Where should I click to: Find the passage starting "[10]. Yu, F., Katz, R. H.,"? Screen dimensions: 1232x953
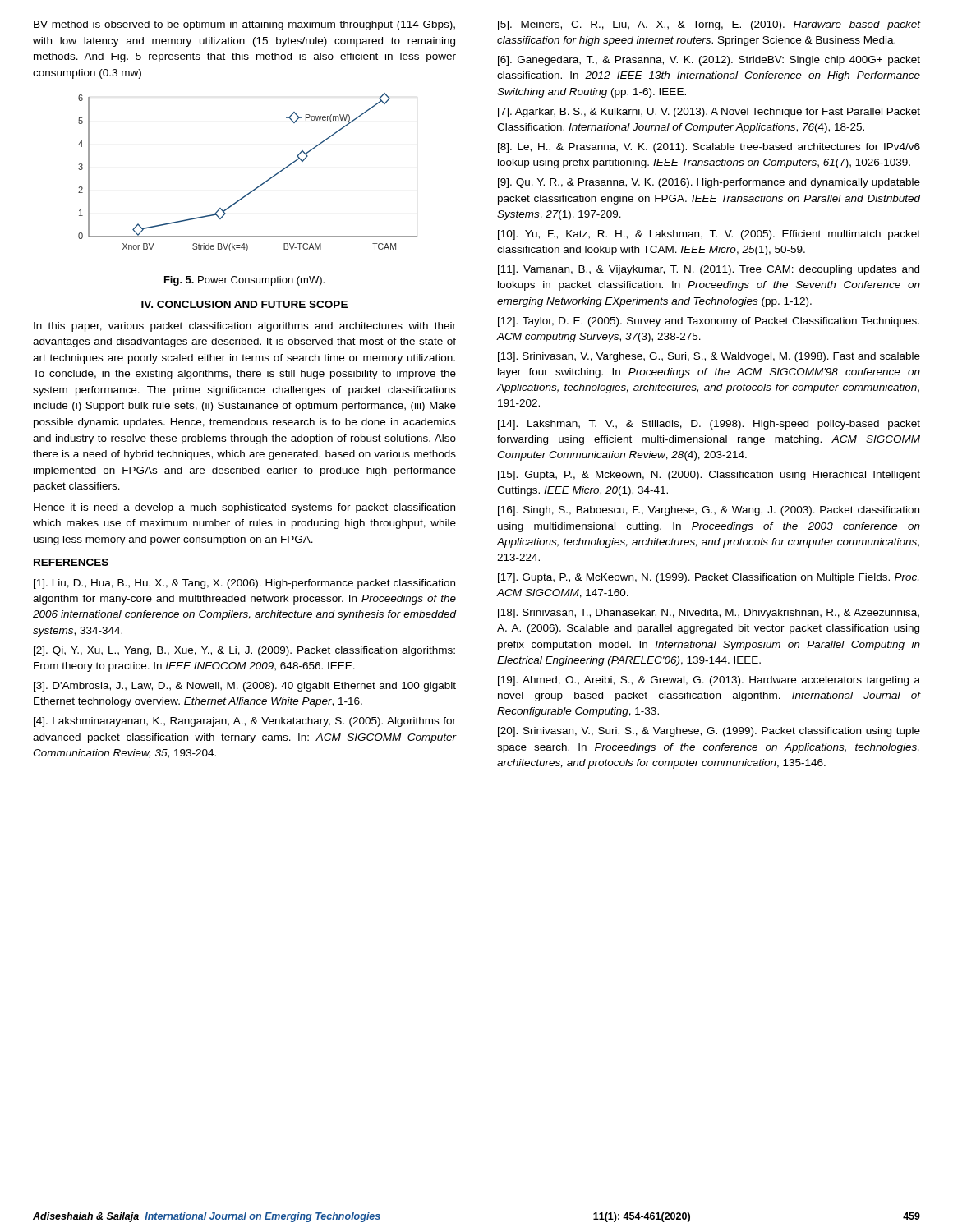tap(709, 241)
